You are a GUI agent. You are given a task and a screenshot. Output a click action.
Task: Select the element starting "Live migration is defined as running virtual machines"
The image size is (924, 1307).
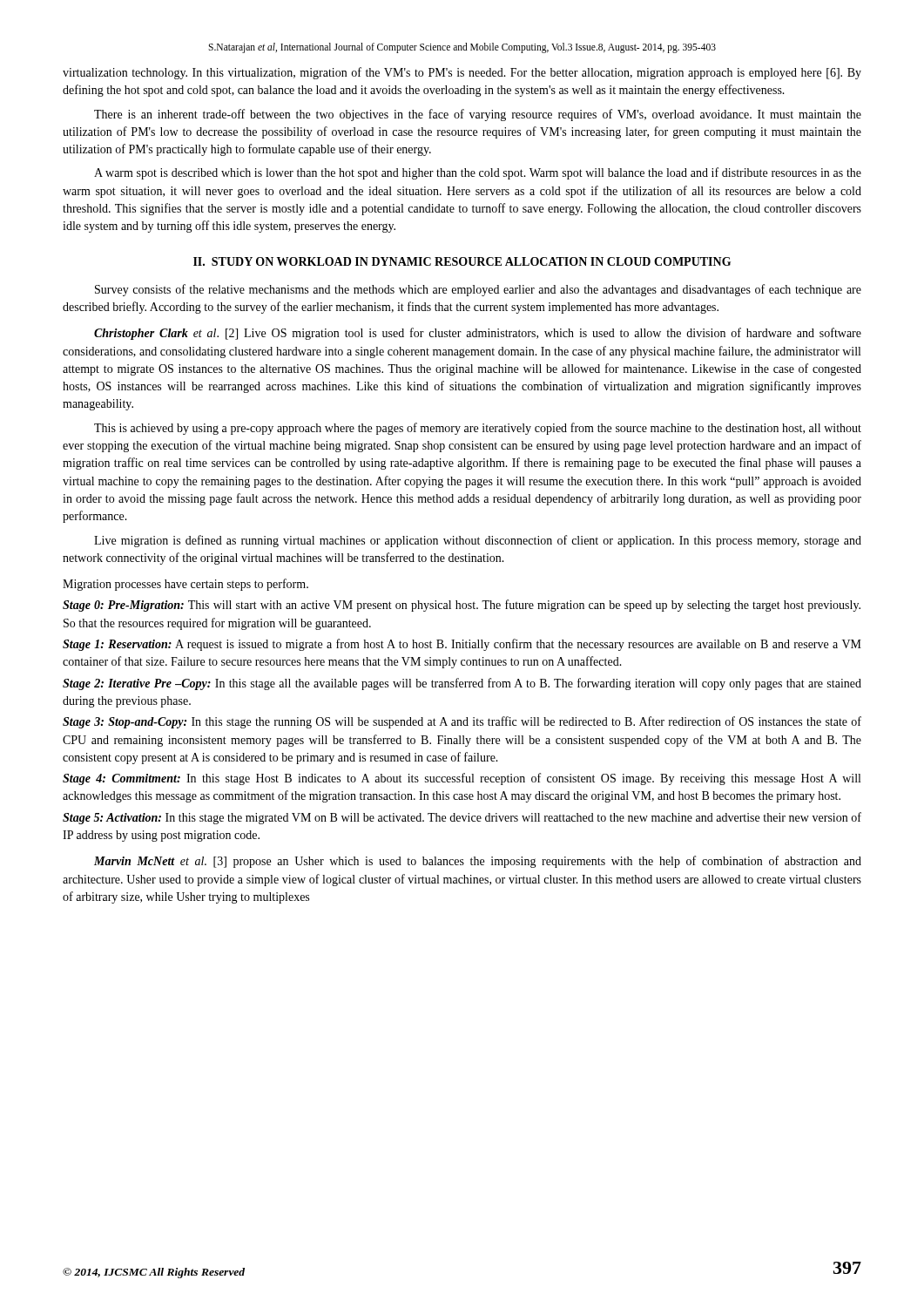(462, 549)
